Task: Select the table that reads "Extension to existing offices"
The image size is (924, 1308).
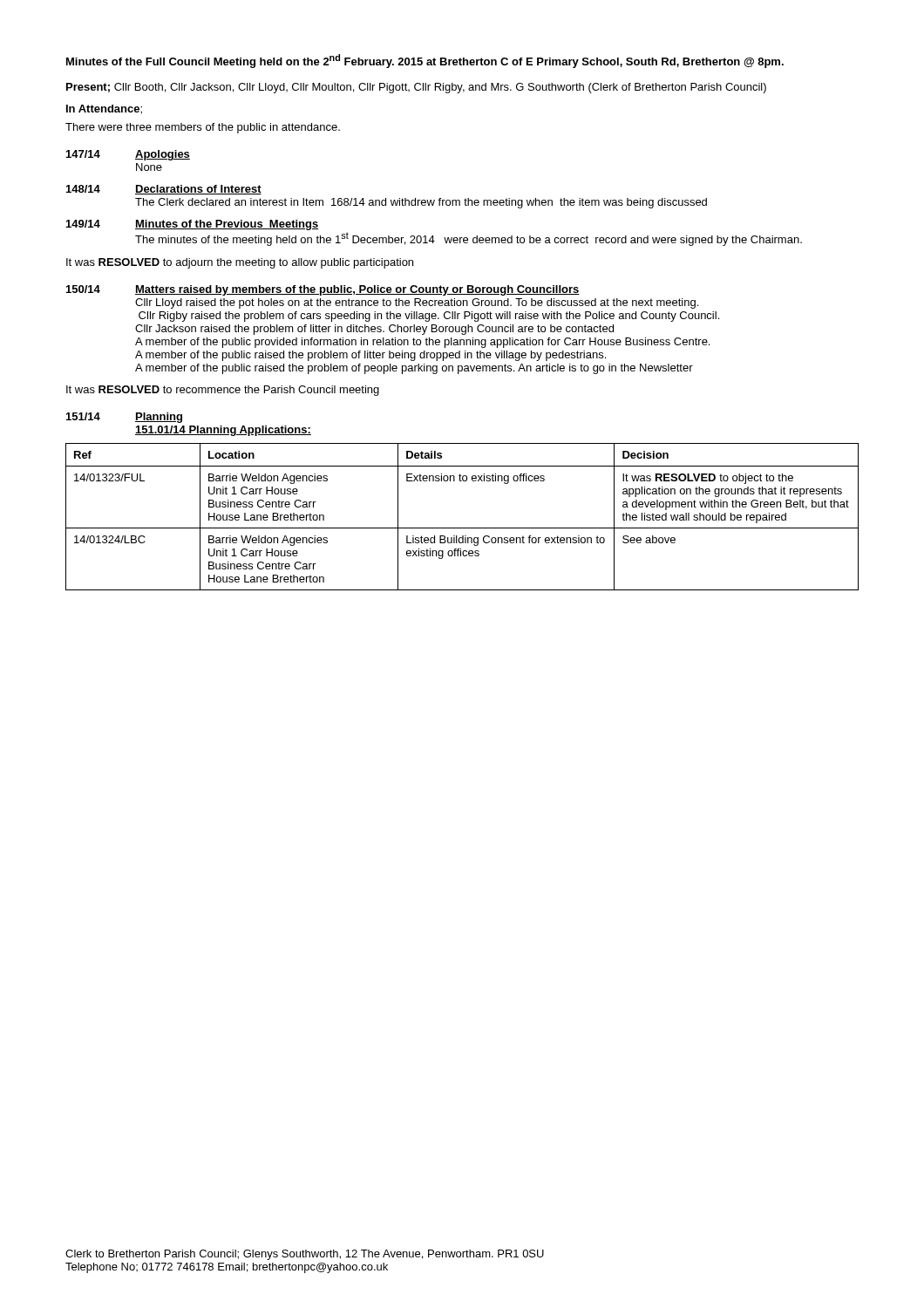Action: [x=462, y=516]
